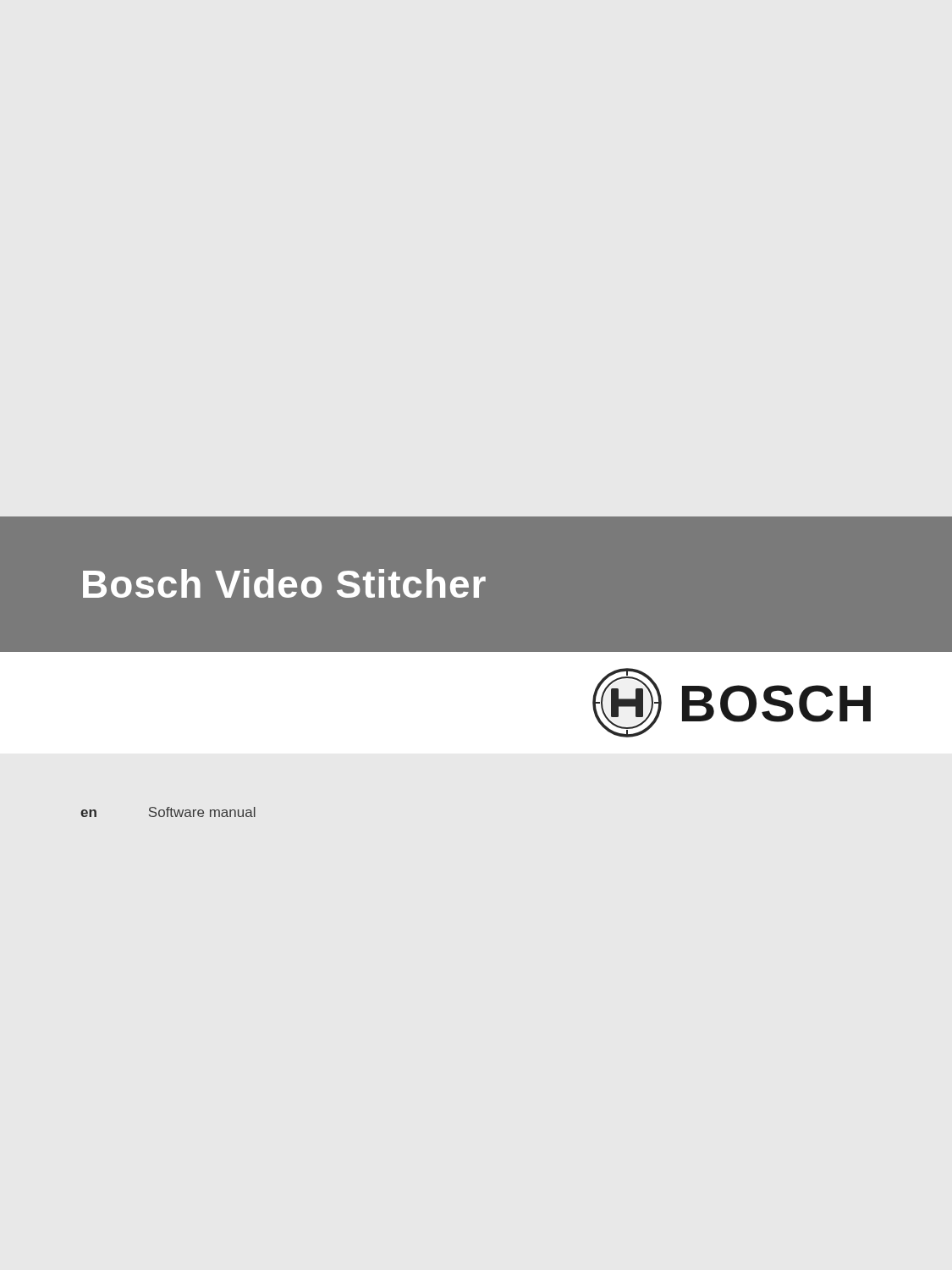Locate the region starting "en Software manual"

(x=168, y=813)
